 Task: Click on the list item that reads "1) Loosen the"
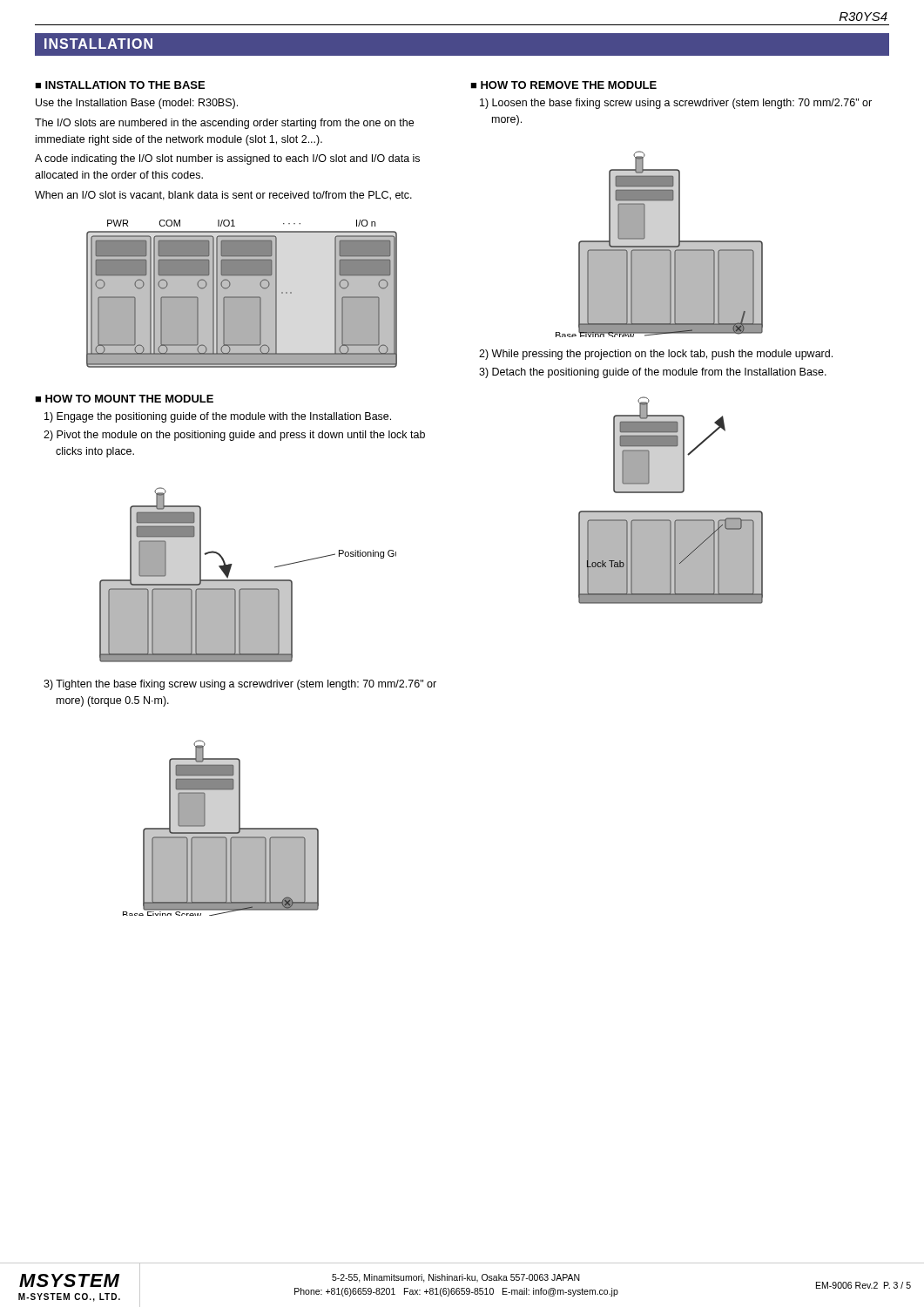675,111
